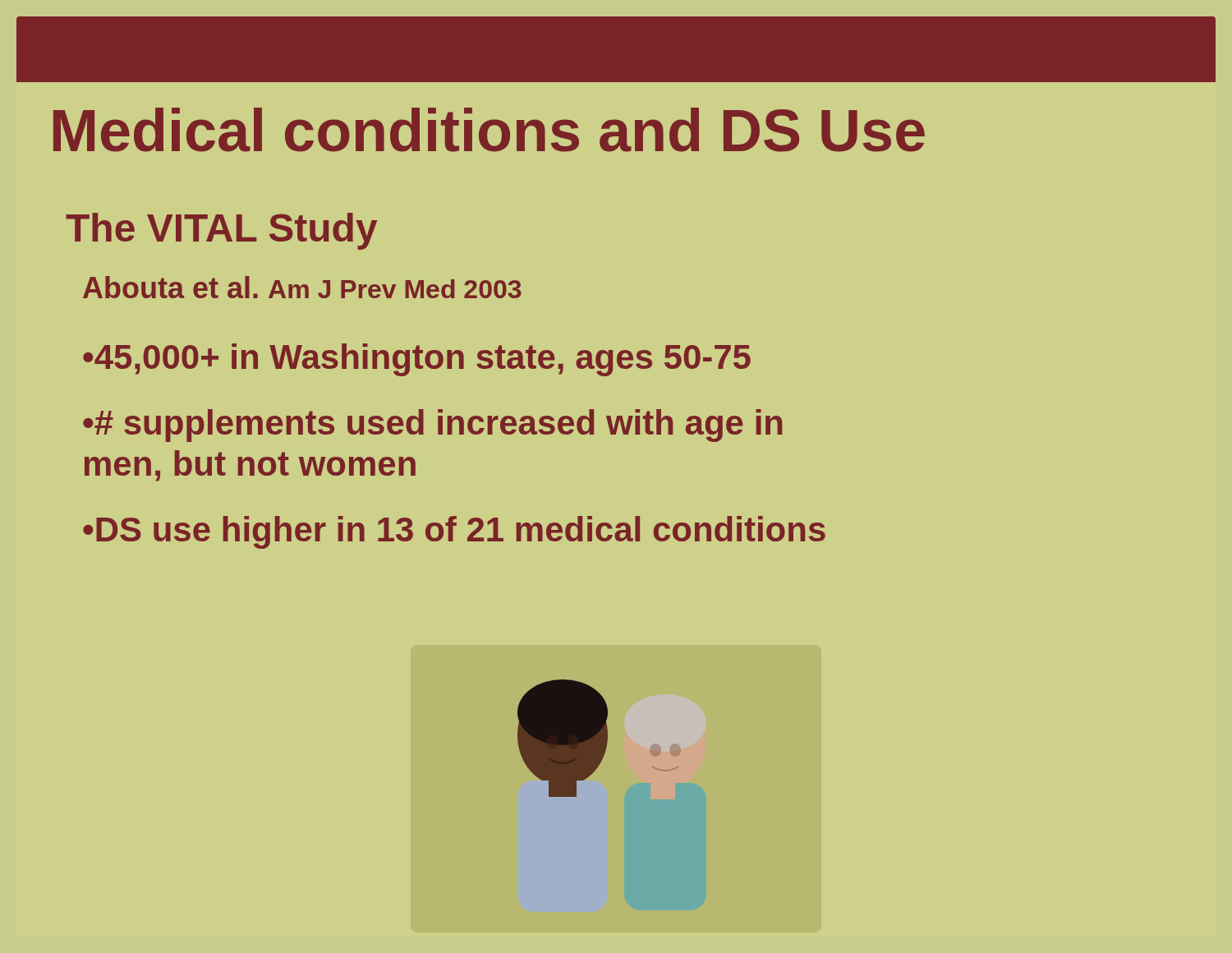Find the text block containing "Abouta et al. Am J Prev Med"
Viewport: 1232px width, 953px height.
click(x=302, y=288)
